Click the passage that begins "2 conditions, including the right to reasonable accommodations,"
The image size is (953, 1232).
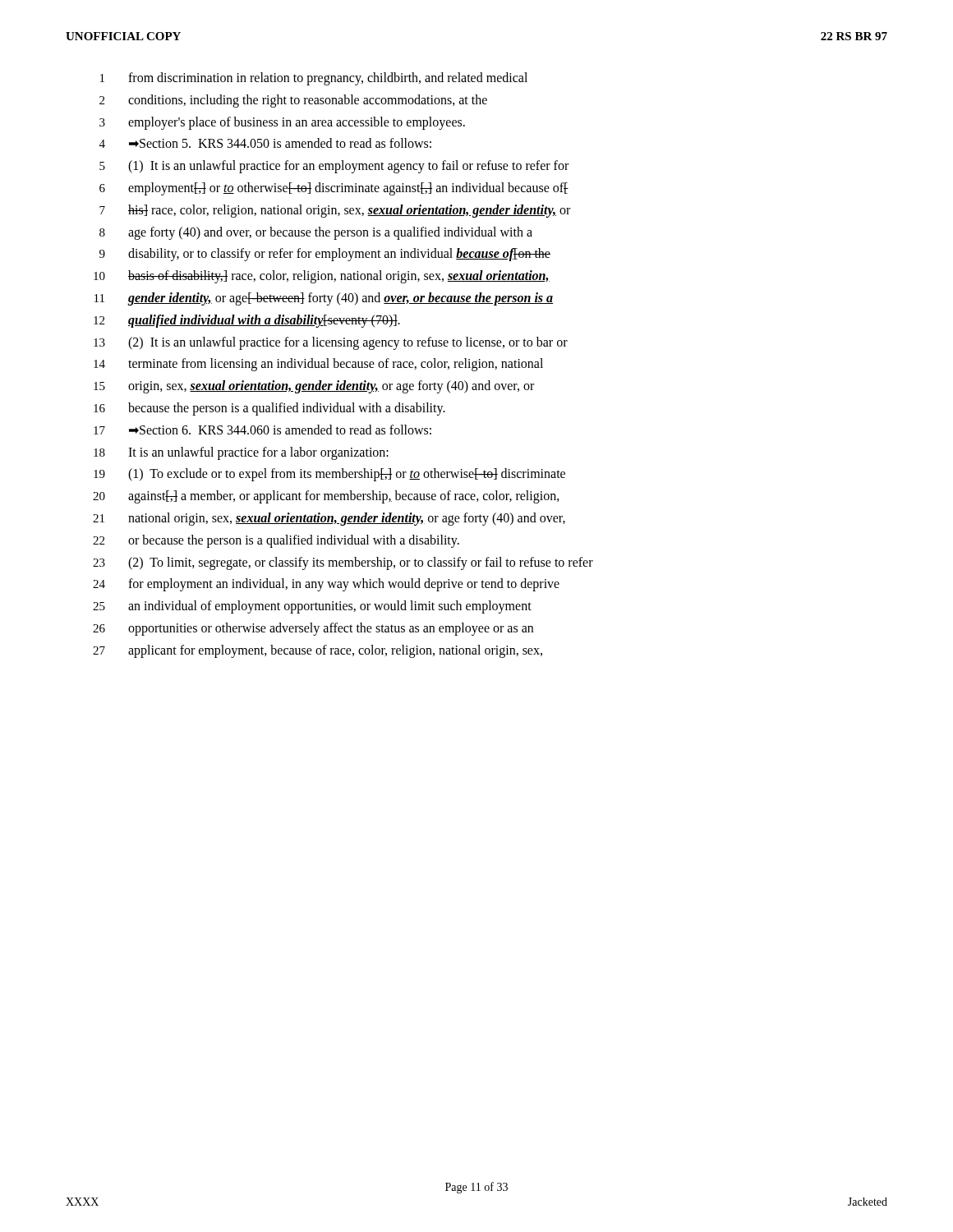tap(476, 100)
